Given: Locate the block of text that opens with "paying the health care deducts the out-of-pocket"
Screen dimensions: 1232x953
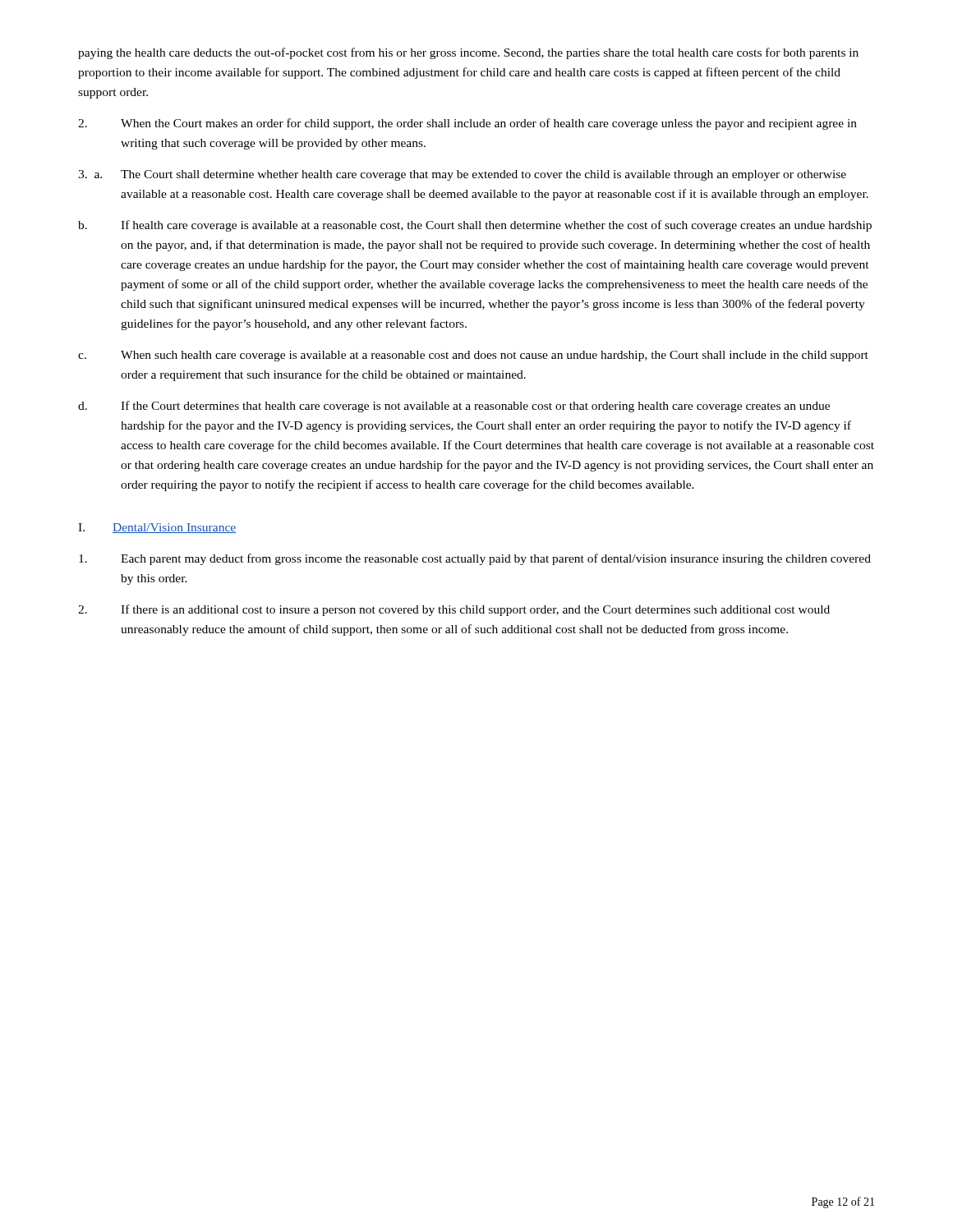Looking at the screenshot, I should point(468,72).
